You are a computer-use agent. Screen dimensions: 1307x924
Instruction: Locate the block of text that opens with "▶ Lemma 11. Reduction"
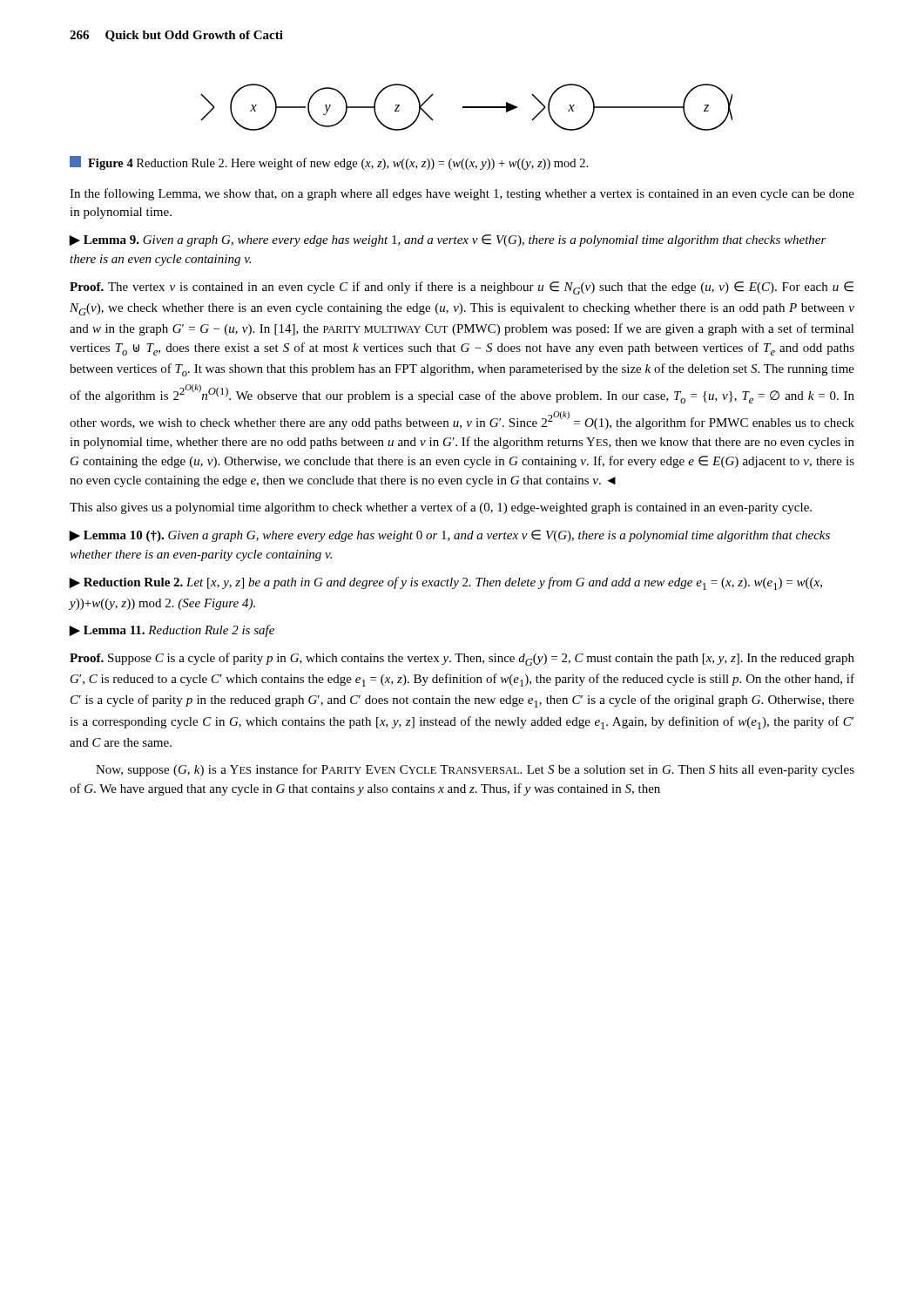coord(172,630)
